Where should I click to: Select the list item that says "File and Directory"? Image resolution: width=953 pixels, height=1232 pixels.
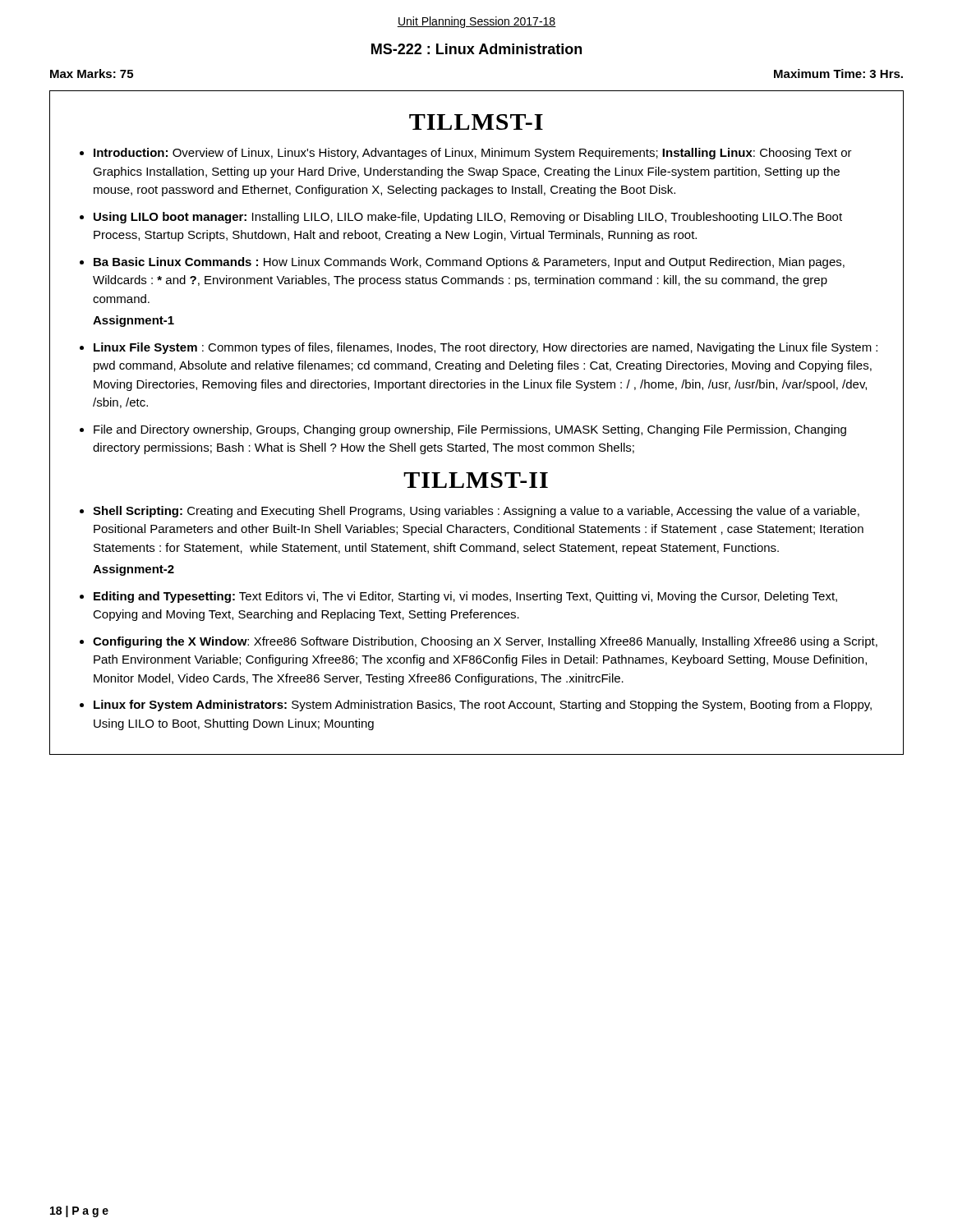coord(470,438)
